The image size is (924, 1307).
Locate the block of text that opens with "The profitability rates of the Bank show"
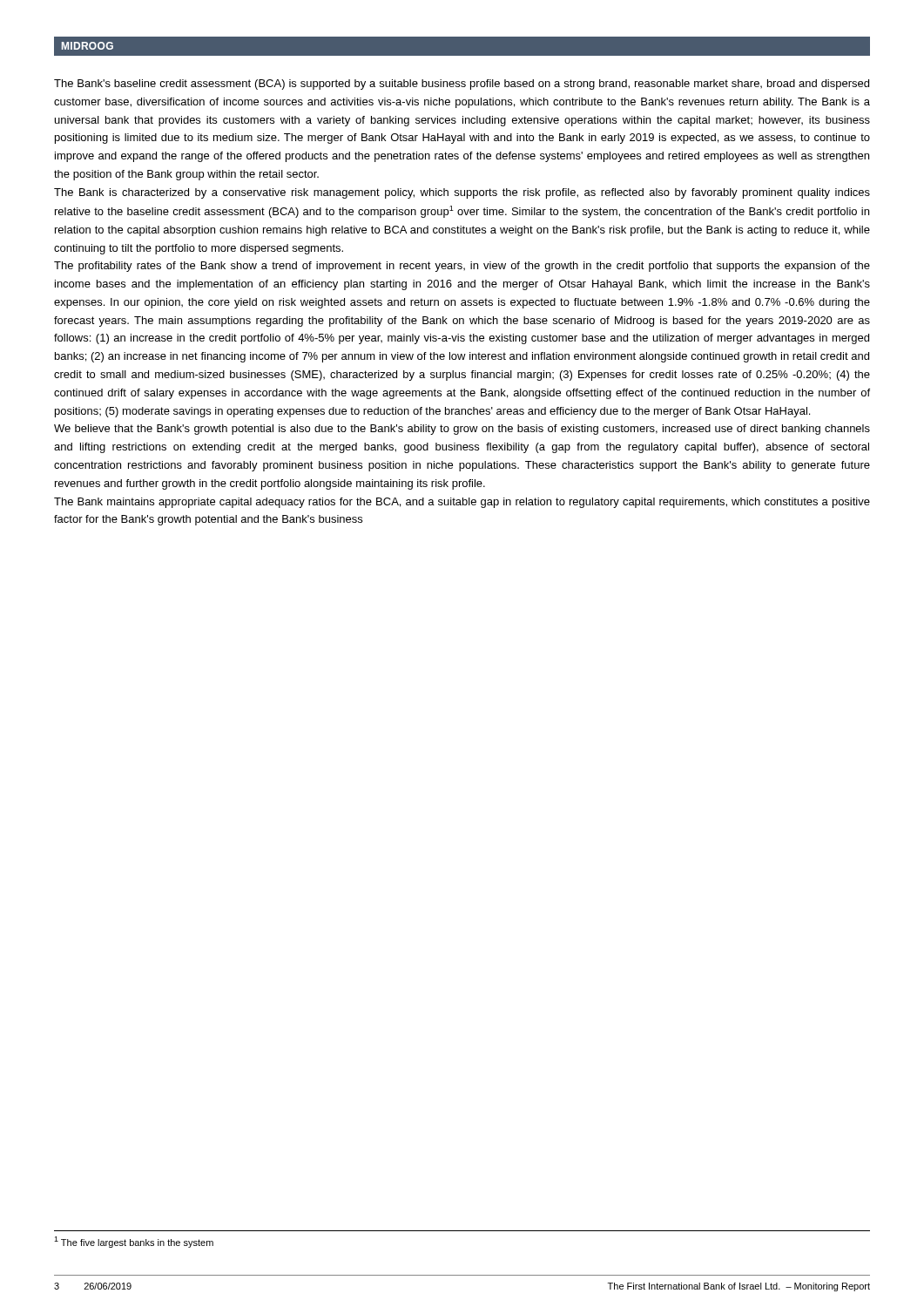coord(462,338)
